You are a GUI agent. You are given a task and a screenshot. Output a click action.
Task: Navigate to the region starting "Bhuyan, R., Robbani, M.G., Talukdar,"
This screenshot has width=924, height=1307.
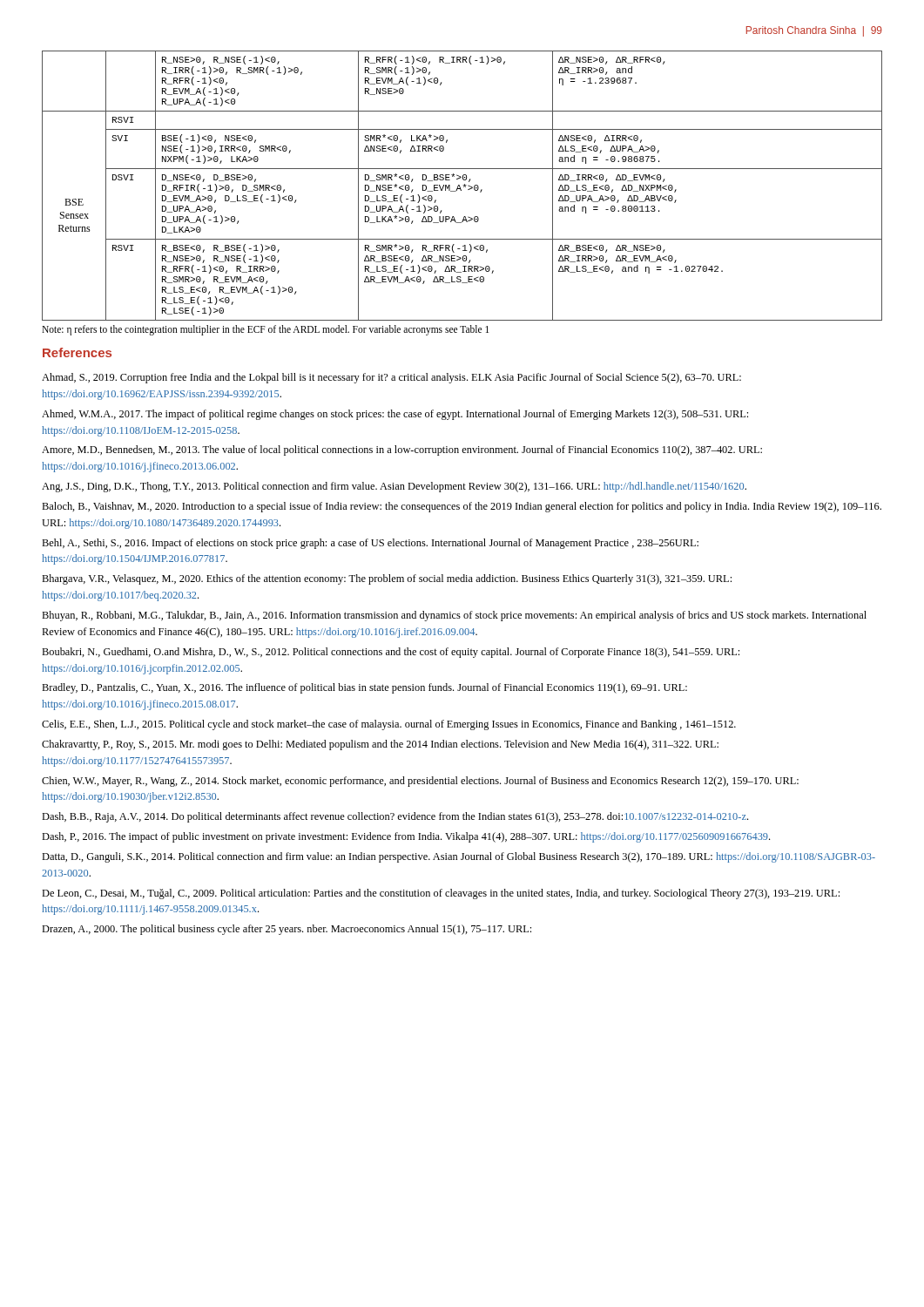click(454, 623)
